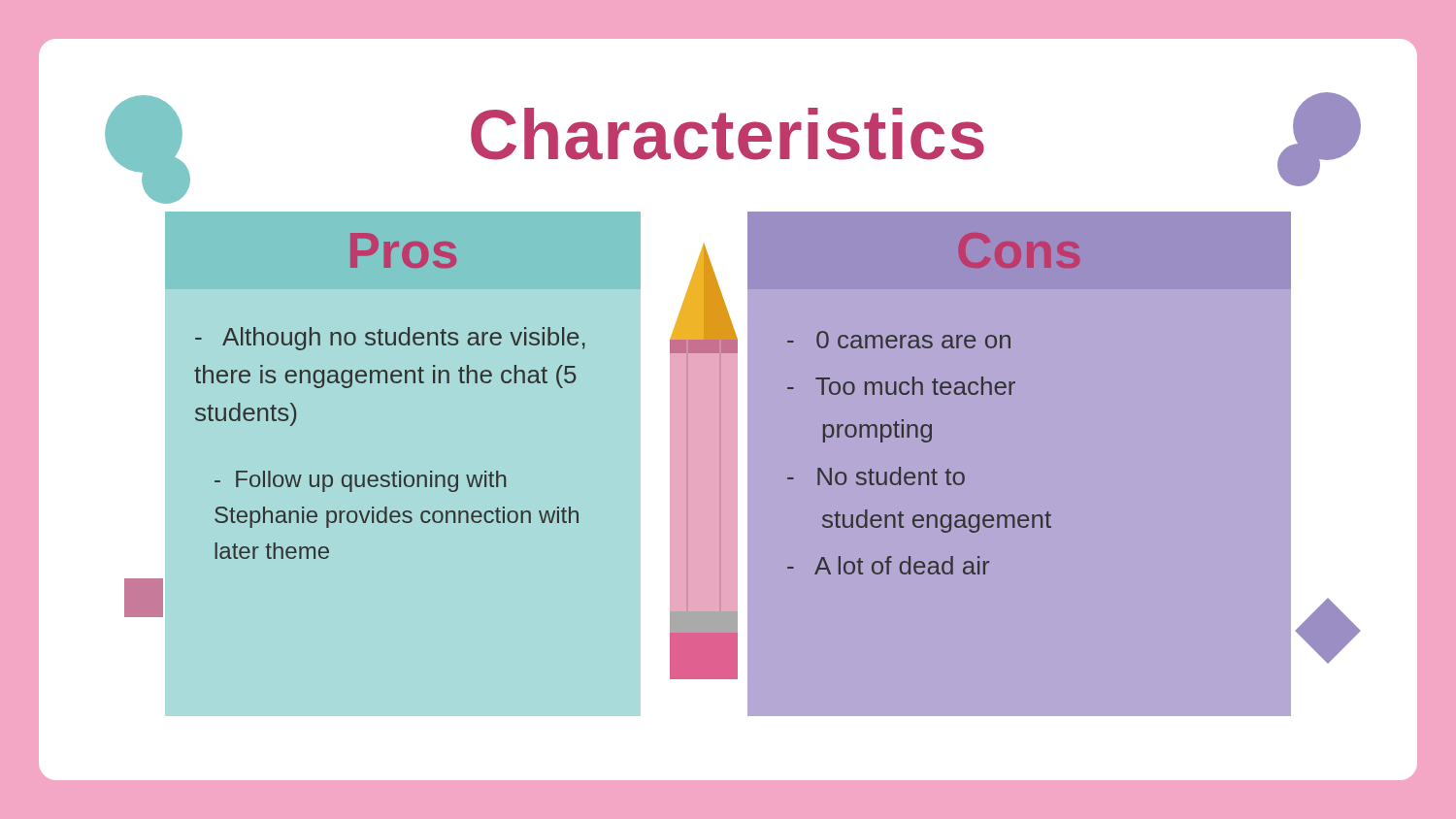
Task: Locate the text "Too much teacher prompting"
Action: [901, 408]
